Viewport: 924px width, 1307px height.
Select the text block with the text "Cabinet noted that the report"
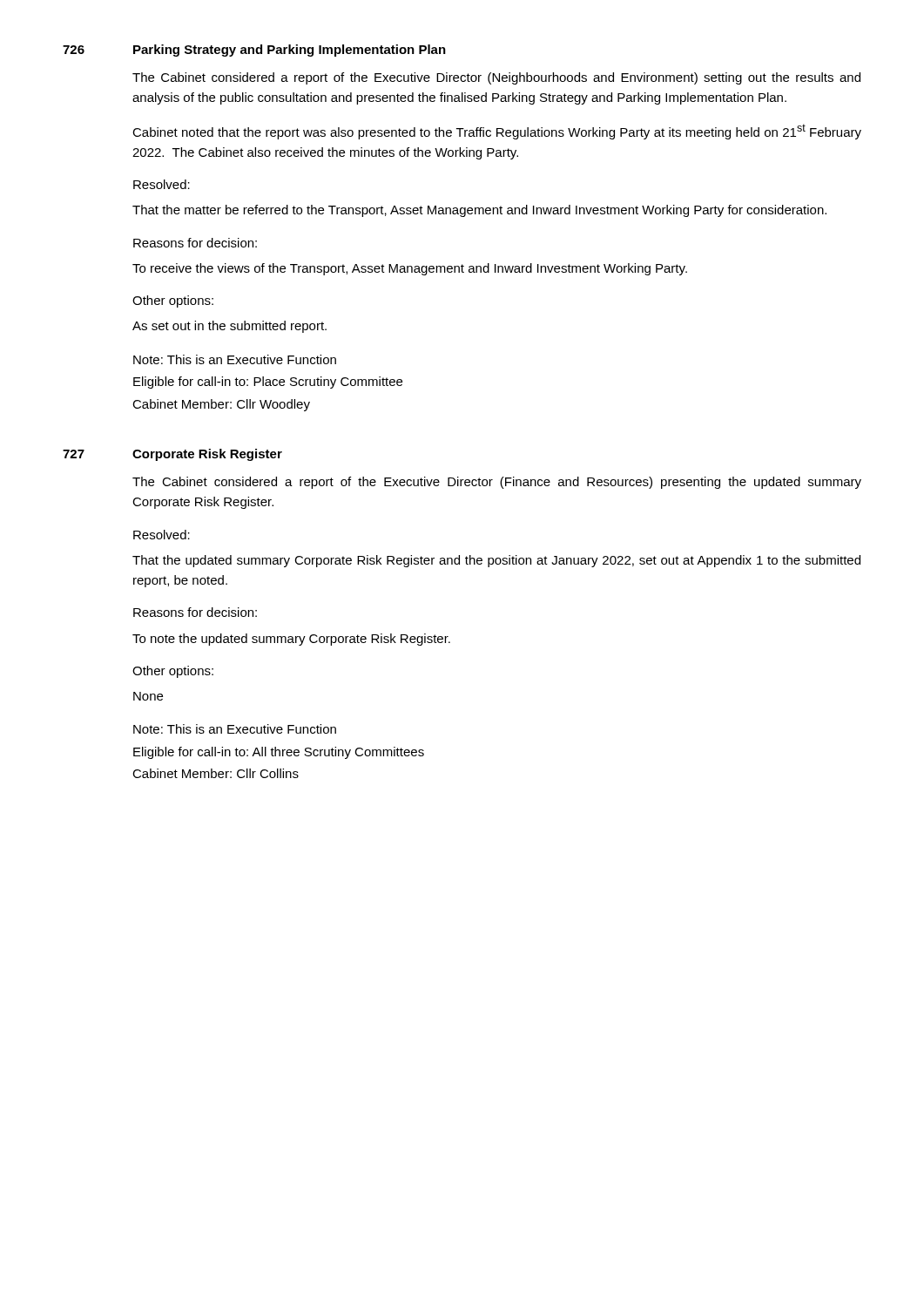point(497,140)
